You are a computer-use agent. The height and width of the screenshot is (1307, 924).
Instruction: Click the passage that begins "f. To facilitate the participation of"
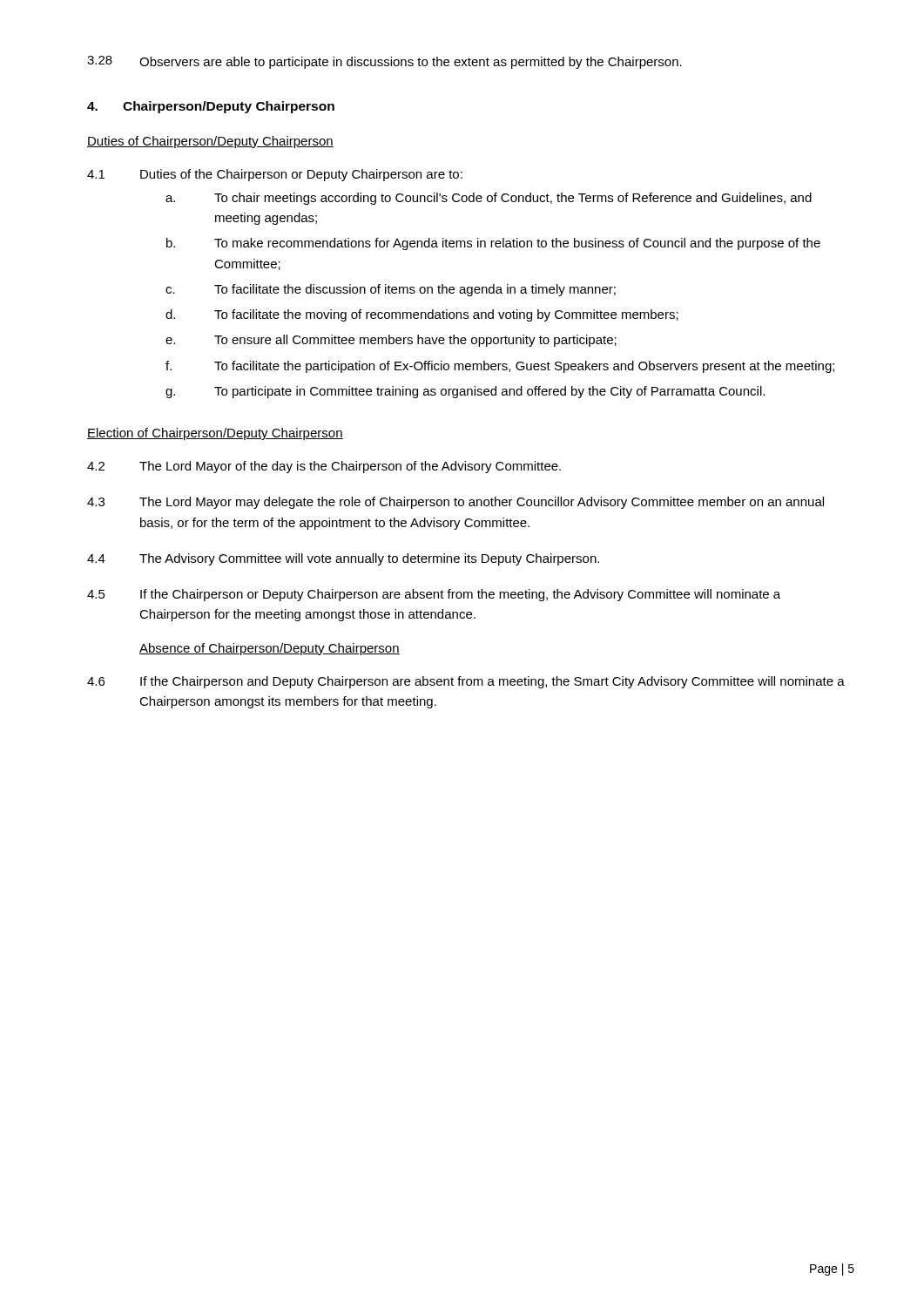click(x=487, y=365)
